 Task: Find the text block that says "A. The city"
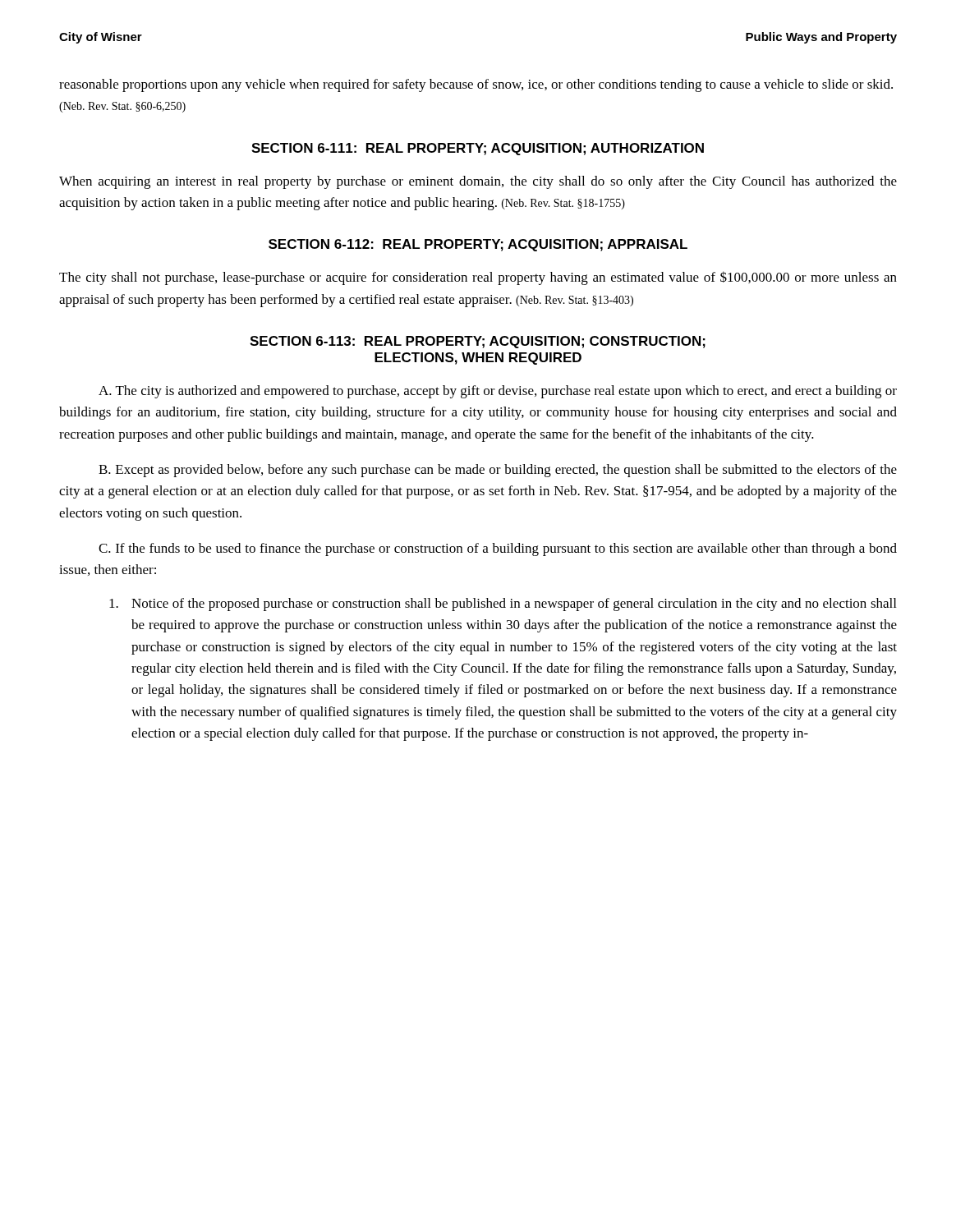pyautogui.click(x=478, y=413)
